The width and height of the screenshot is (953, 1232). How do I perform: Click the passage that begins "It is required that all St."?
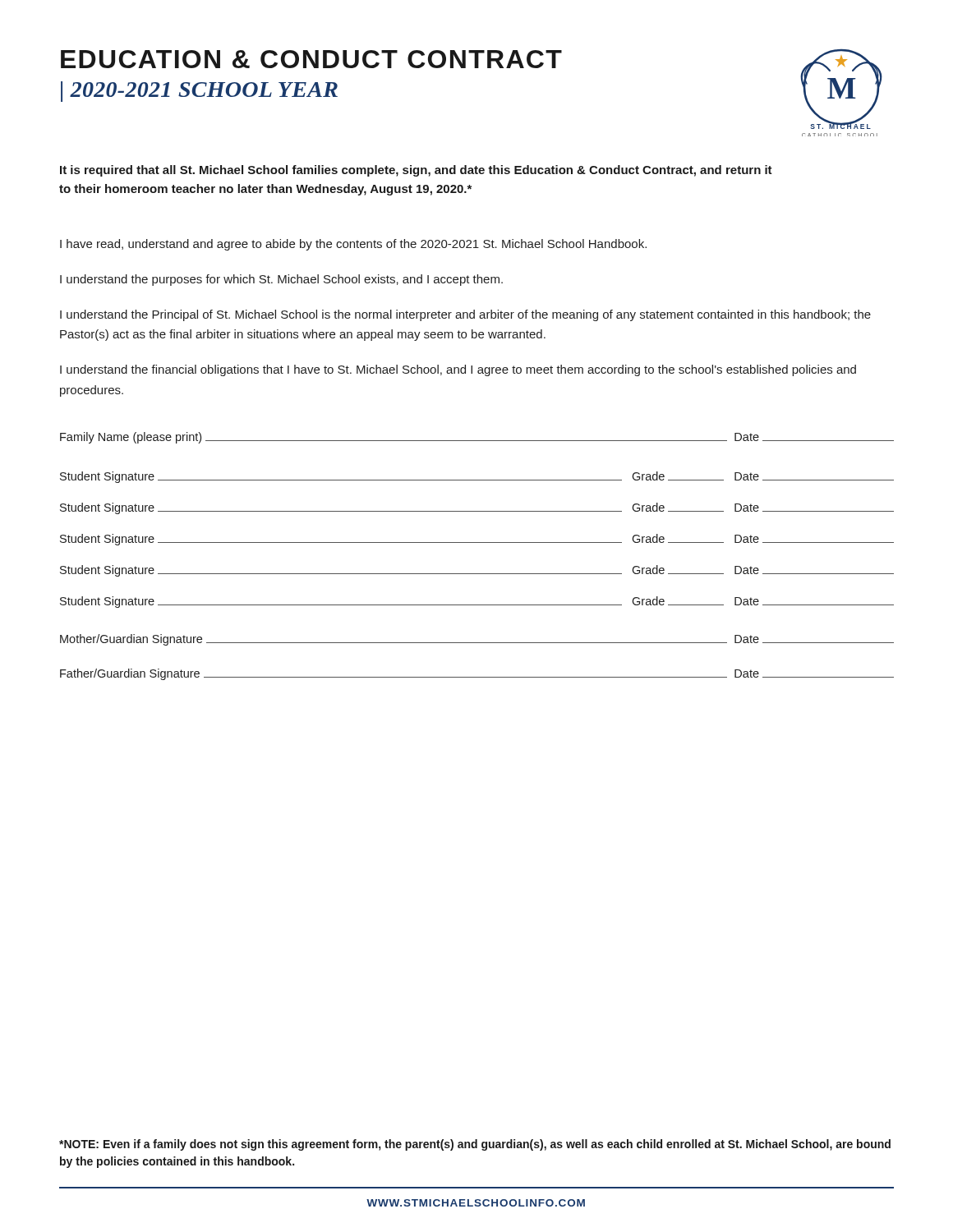pos(416,179)
